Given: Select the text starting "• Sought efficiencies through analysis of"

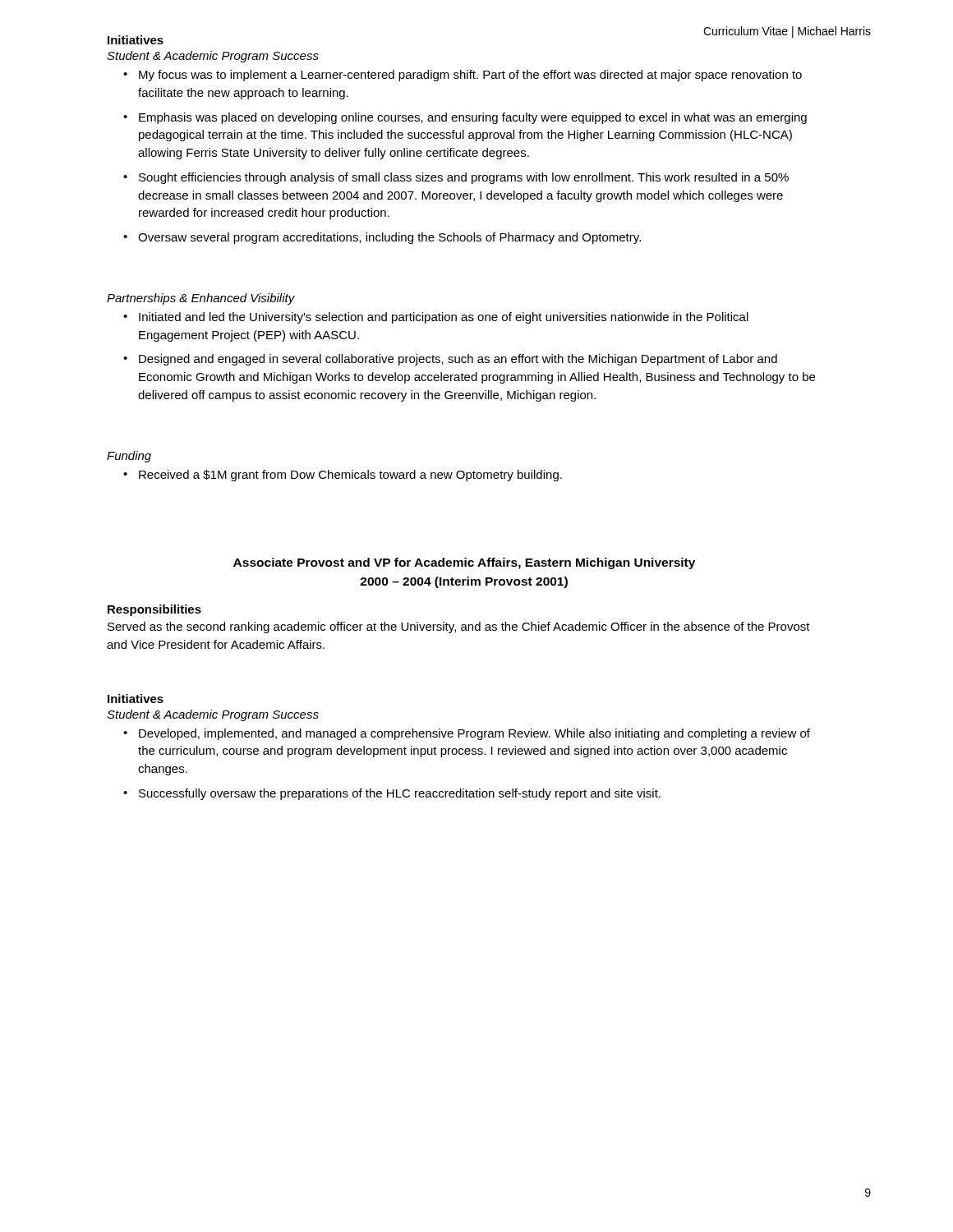Looking at the screenshot, I should point(472,195).
